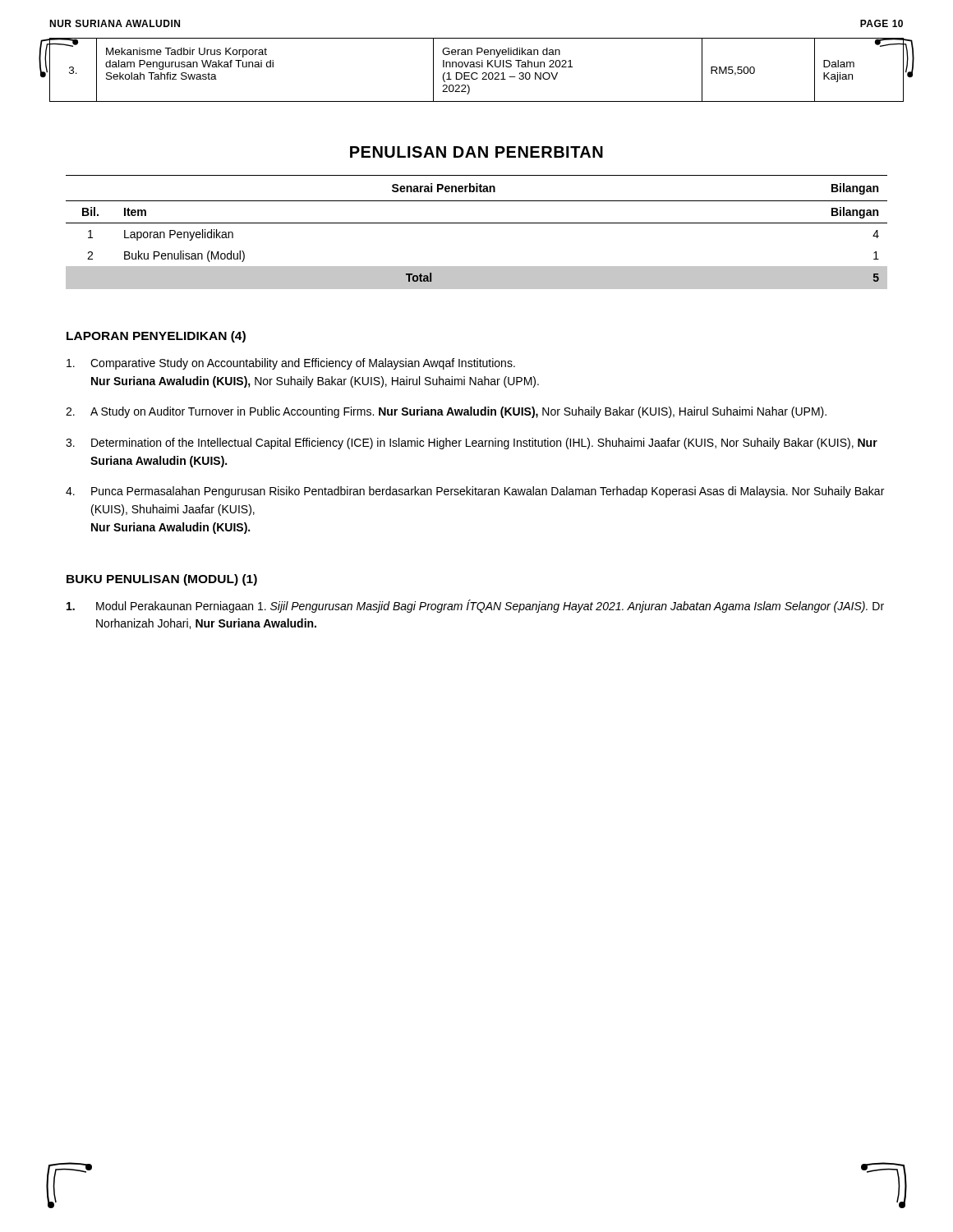Navigate to the text starting "3. Determination of the"
The width and height of the screenshot is (953, 1232).
pyautogui.click(x=476, y=452)
